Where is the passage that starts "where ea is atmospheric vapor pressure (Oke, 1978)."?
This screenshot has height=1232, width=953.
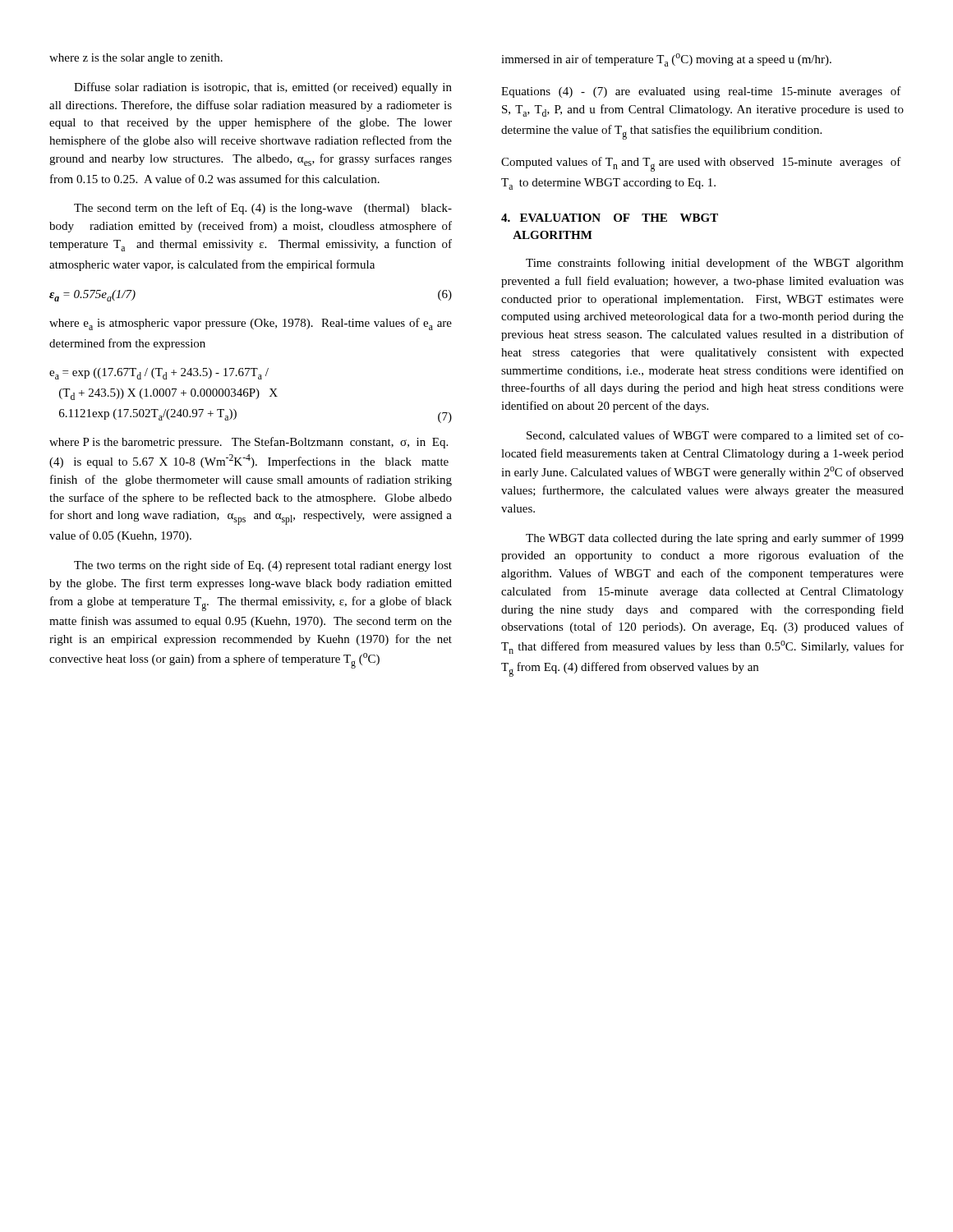click(x=251, y=333)
